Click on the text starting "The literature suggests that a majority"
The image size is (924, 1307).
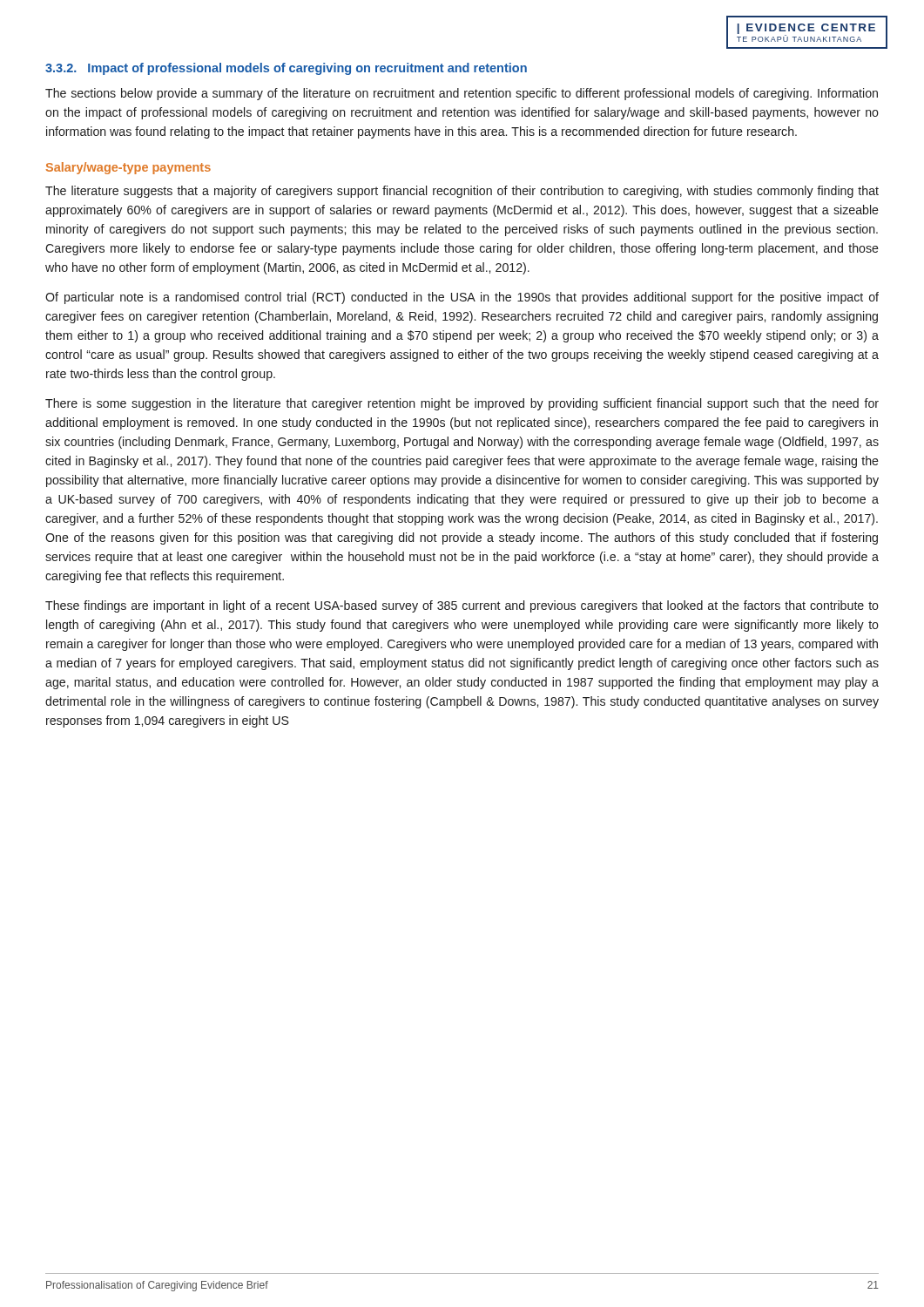click(x=462, y=229)
